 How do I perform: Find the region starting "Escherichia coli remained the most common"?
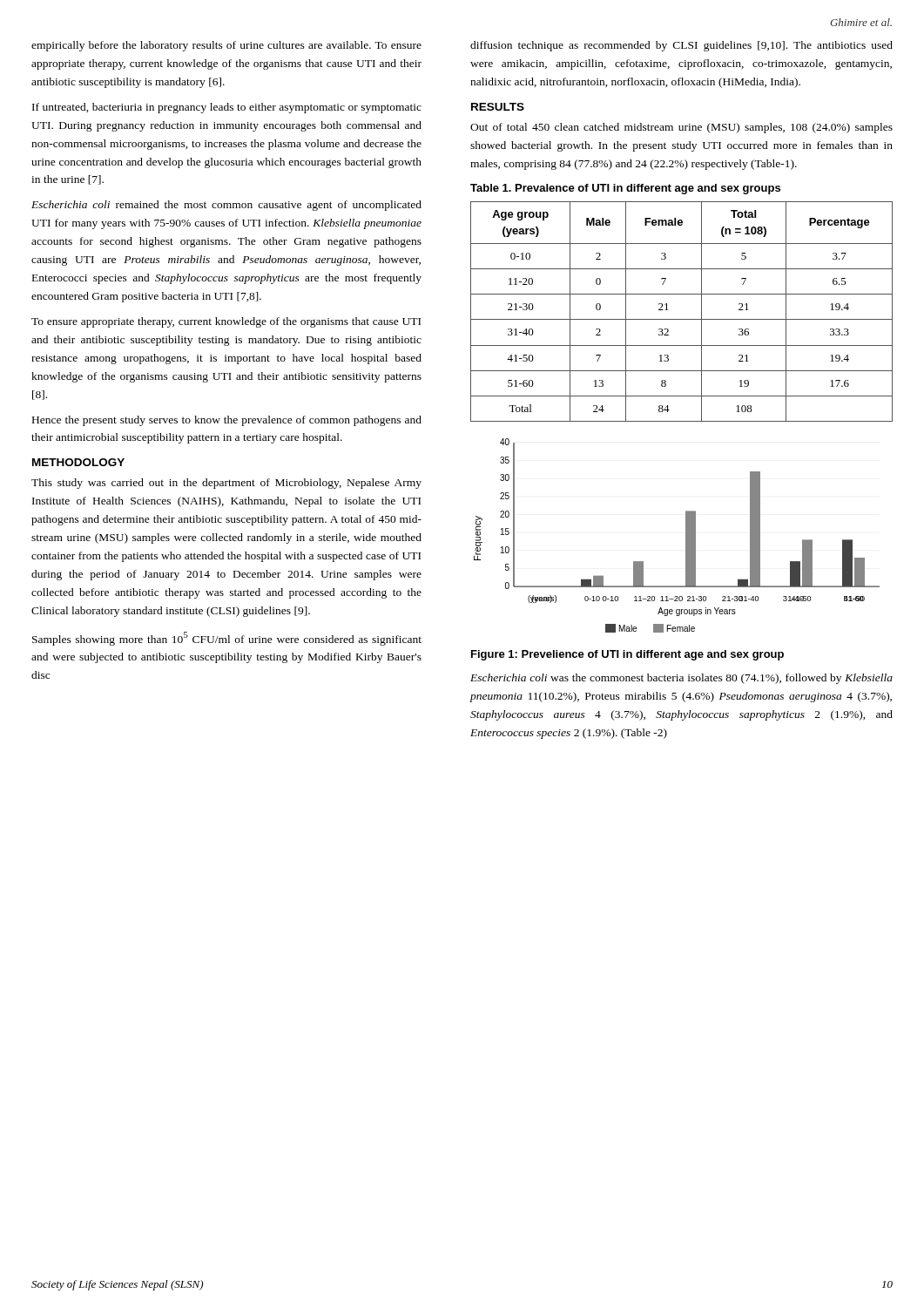(226, 251)
